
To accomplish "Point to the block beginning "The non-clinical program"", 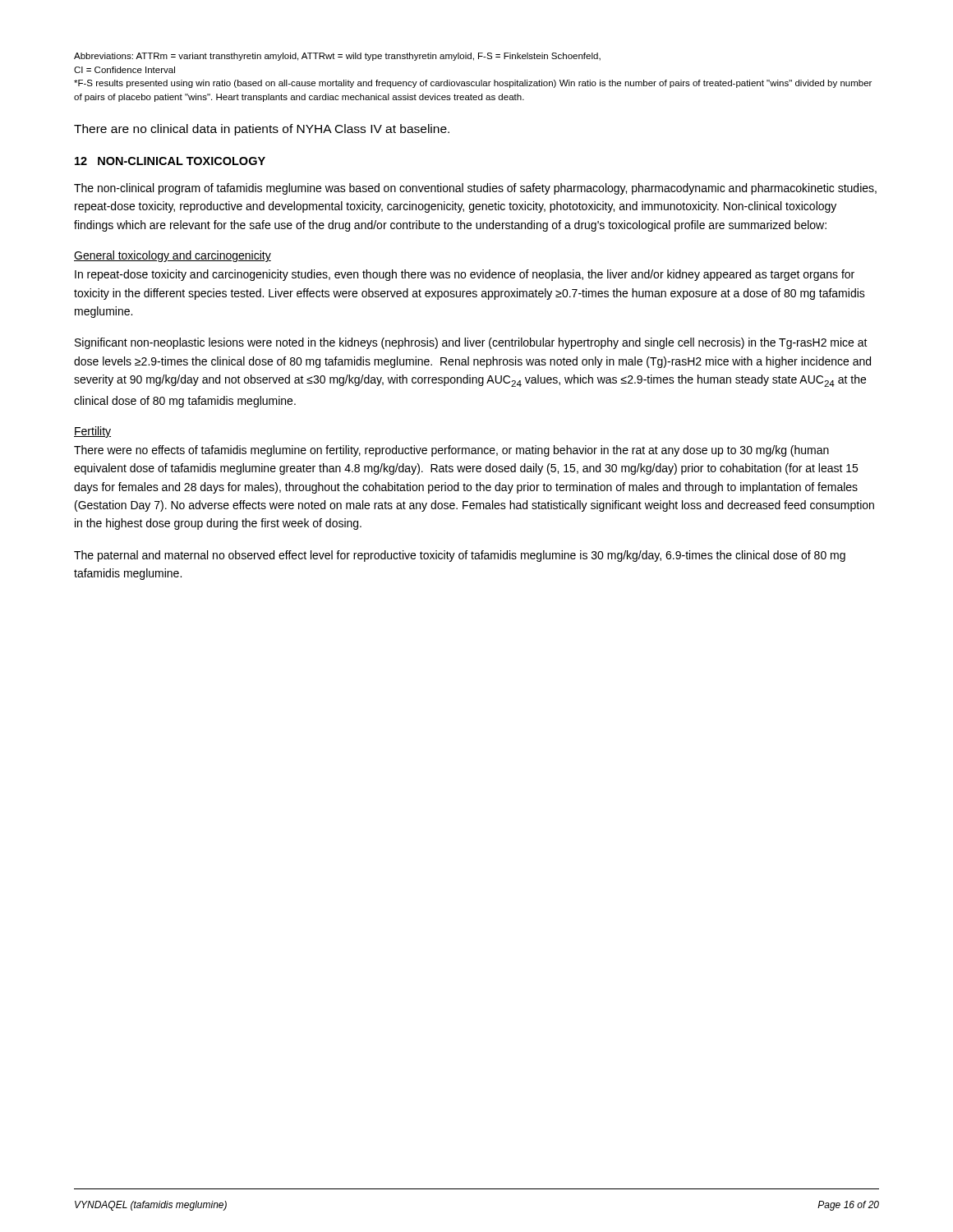I will click(x=476, y=206).
